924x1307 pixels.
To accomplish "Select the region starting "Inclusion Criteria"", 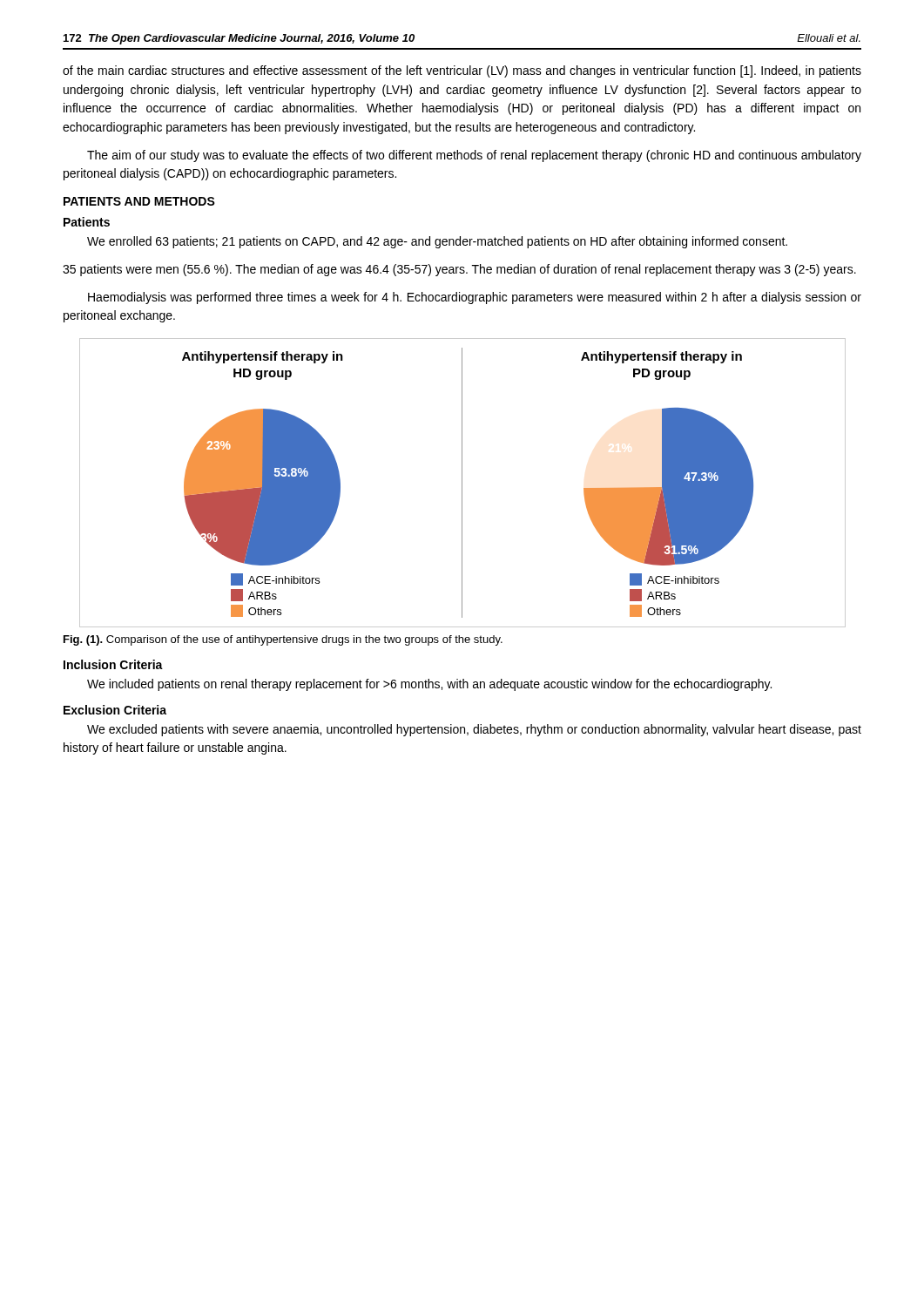I will (112, 665).
